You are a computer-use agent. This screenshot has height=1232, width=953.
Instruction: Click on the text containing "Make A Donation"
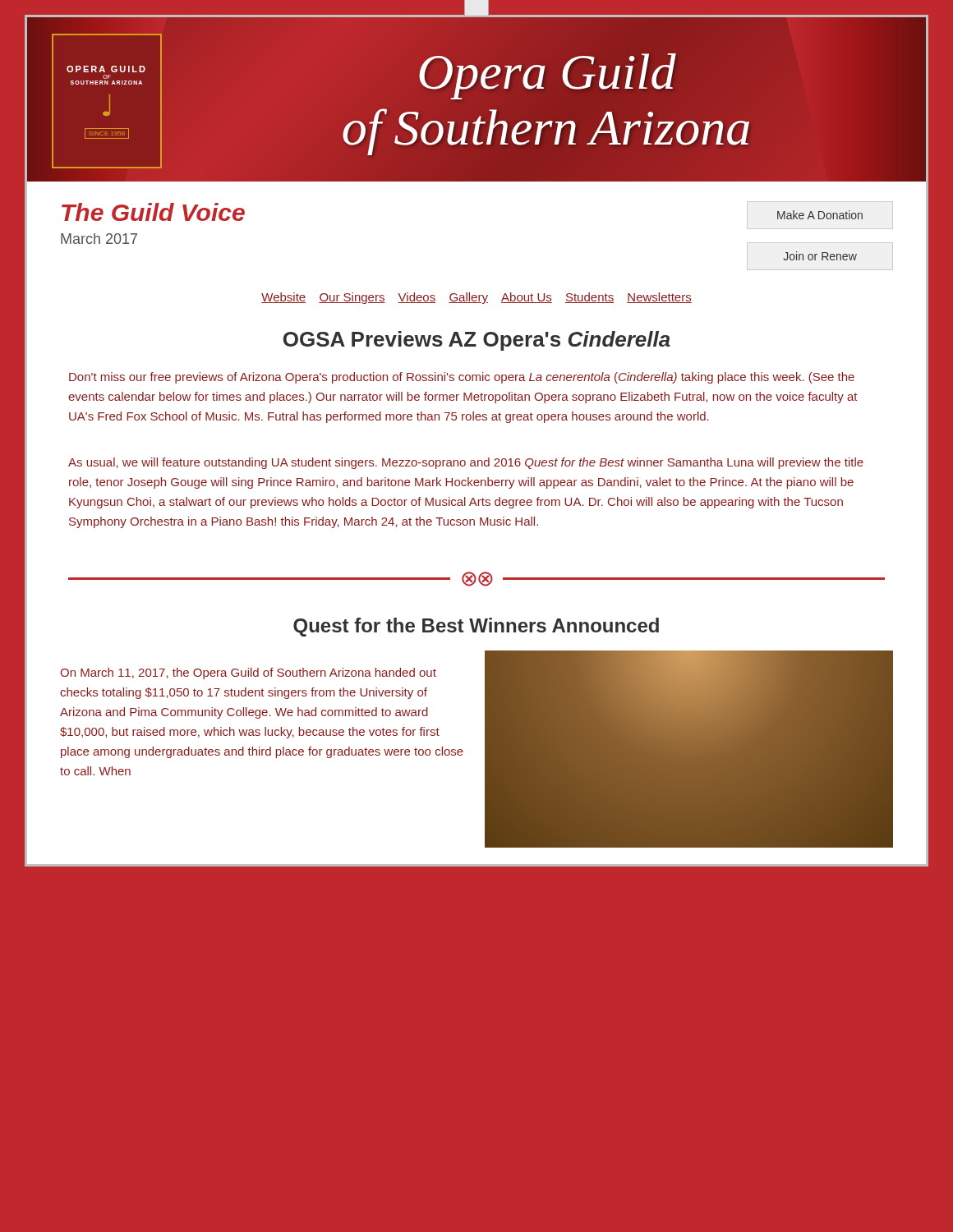(820, 215)
